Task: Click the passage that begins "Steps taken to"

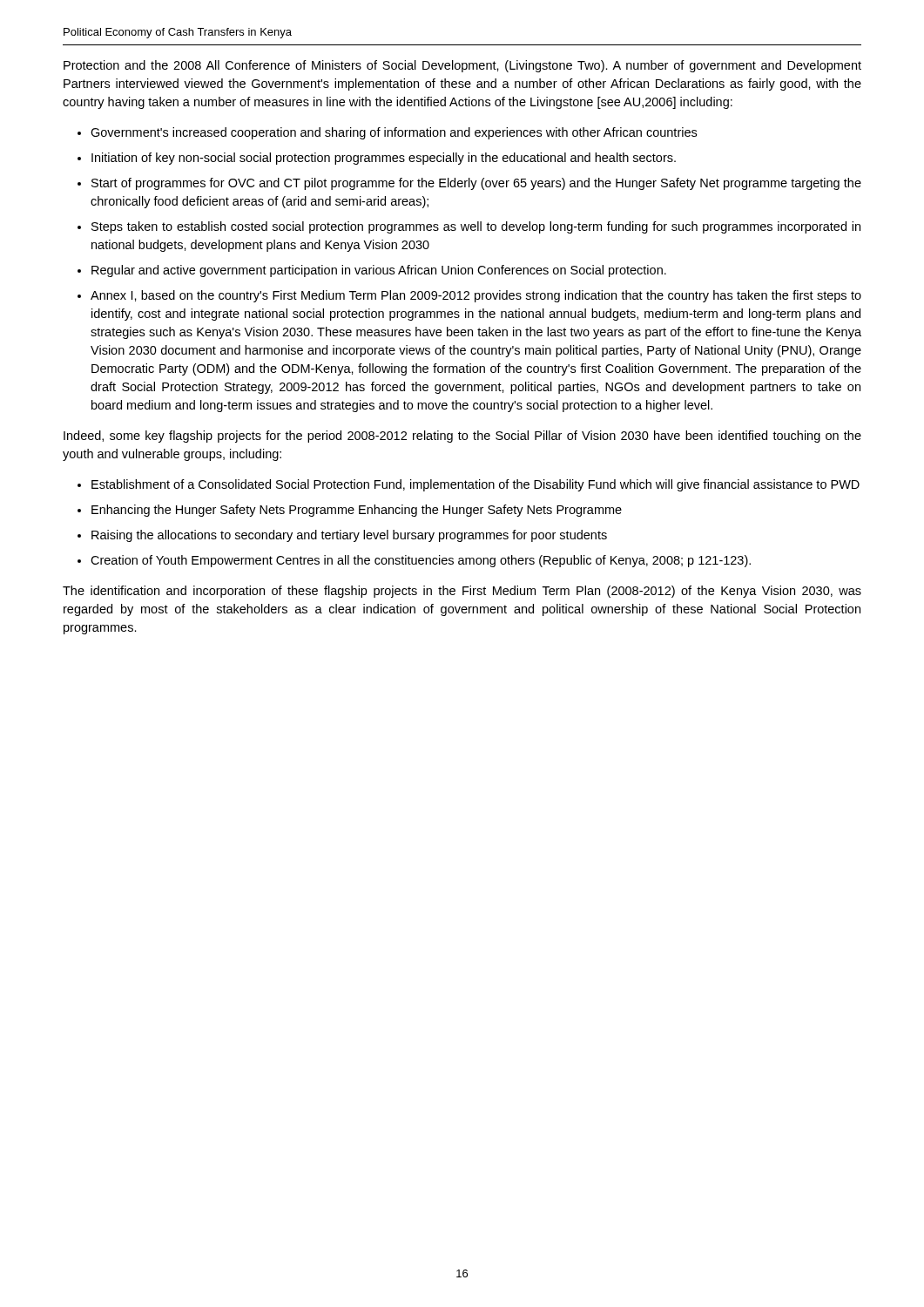Action: [476, 236]
